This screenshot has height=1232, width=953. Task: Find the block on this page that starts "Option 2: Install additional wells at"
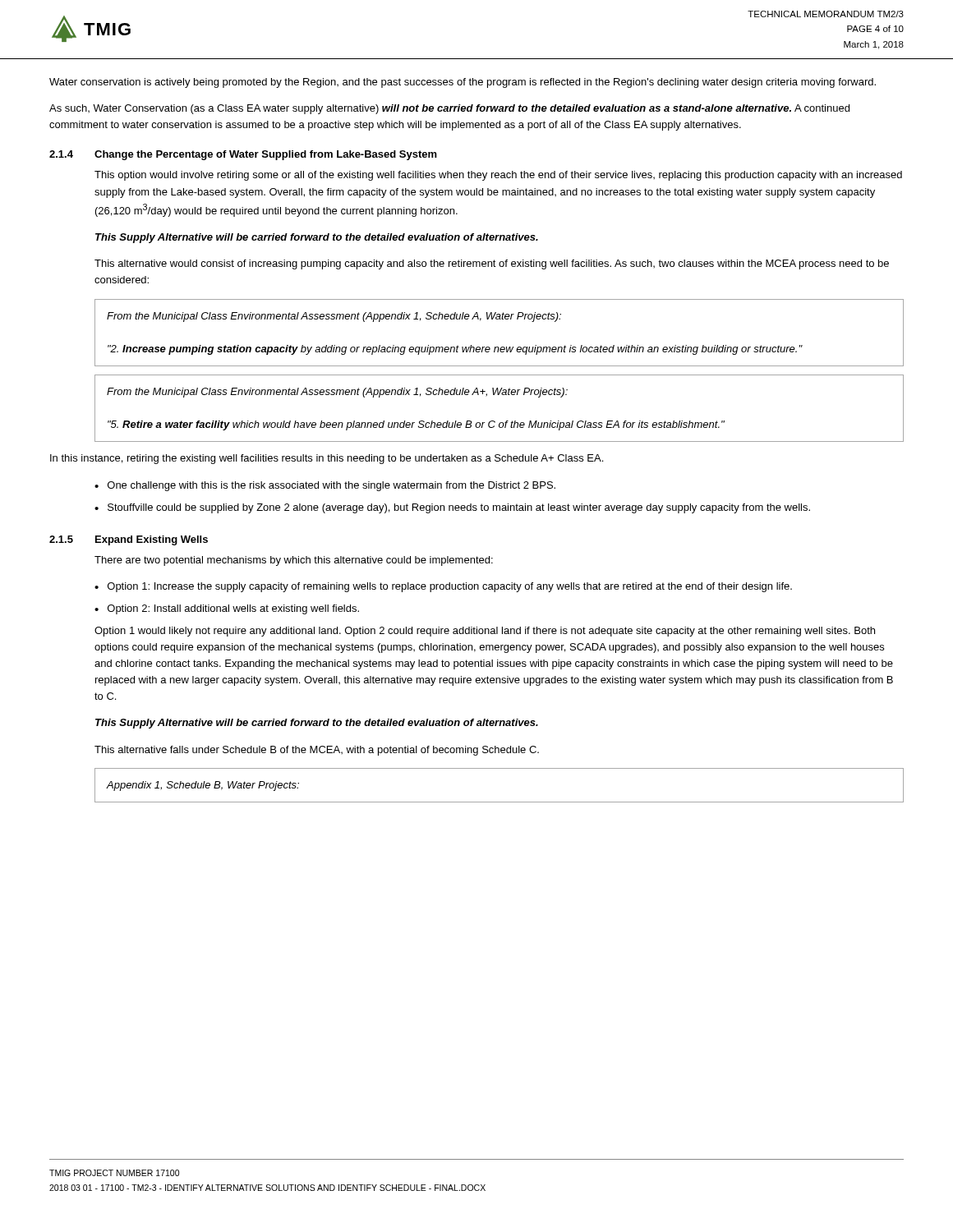point(233,608)
